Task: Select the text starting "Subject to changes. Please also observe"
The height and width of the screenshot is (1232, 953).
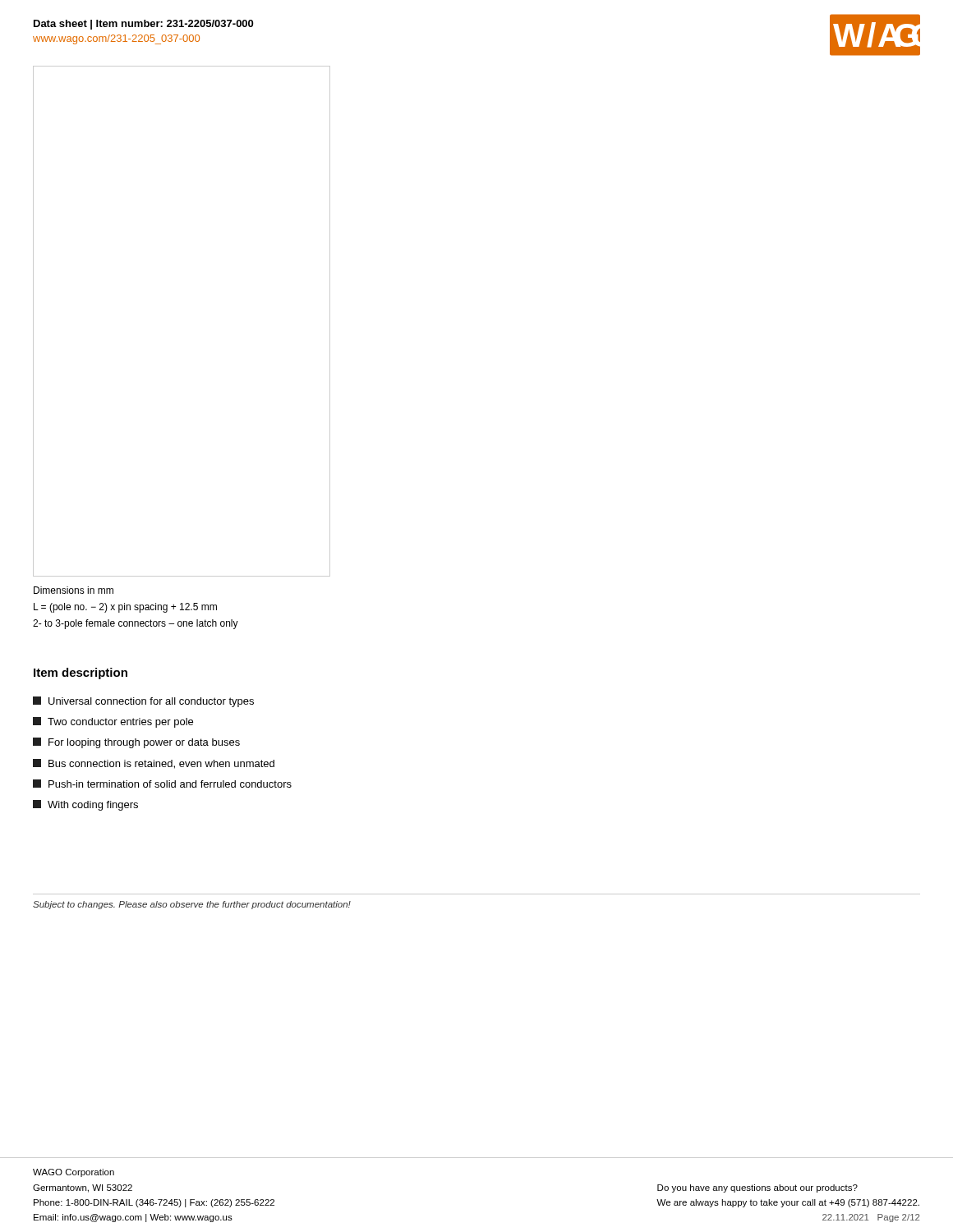Action: tap(192, 904)
